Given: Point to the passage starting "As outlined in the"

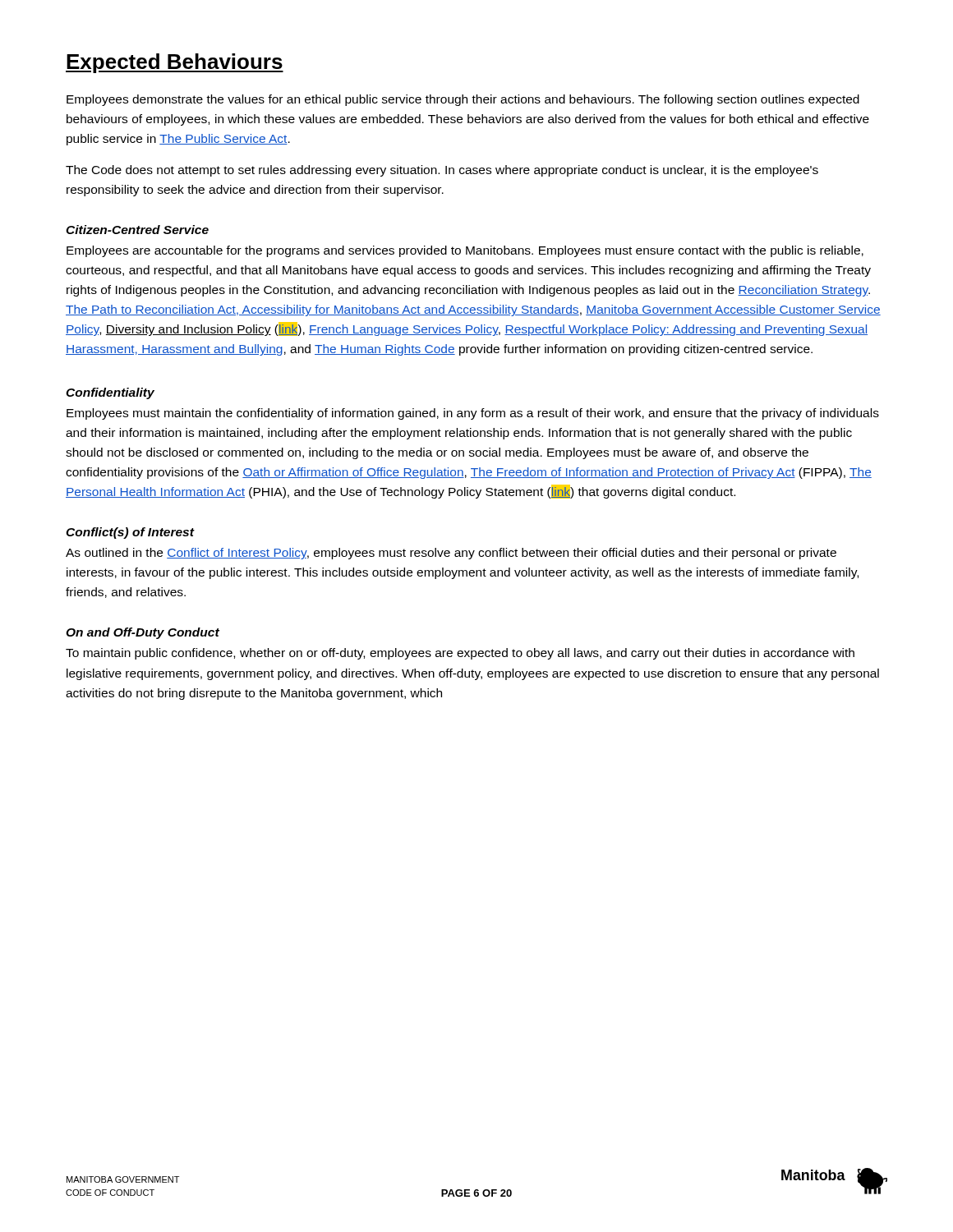Looking at the screenshot, I should 463,572.
